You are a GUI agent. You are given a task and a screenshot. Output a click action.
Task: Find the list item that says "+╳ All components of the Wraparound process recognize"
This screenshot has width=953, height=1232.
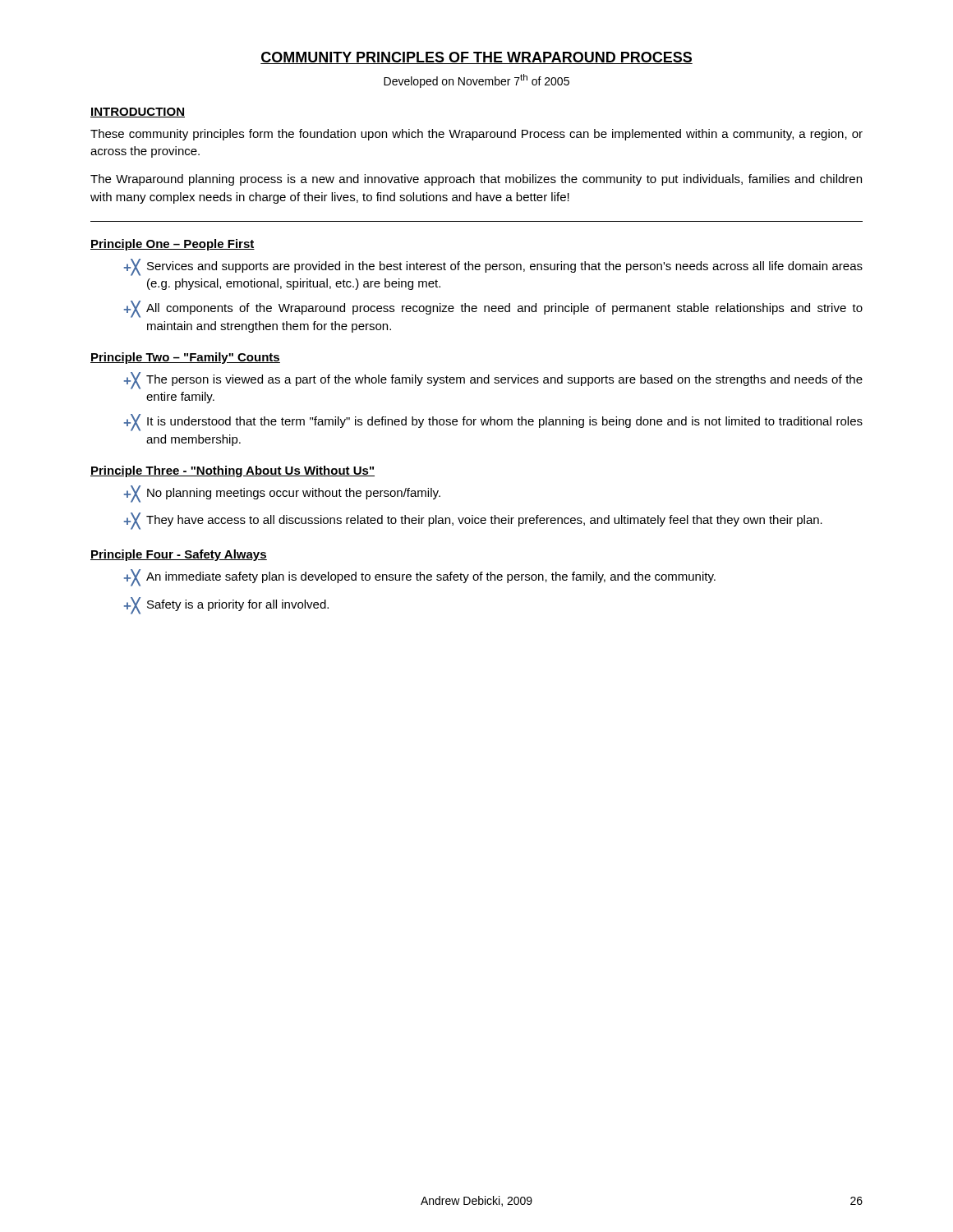pos(493,317)
